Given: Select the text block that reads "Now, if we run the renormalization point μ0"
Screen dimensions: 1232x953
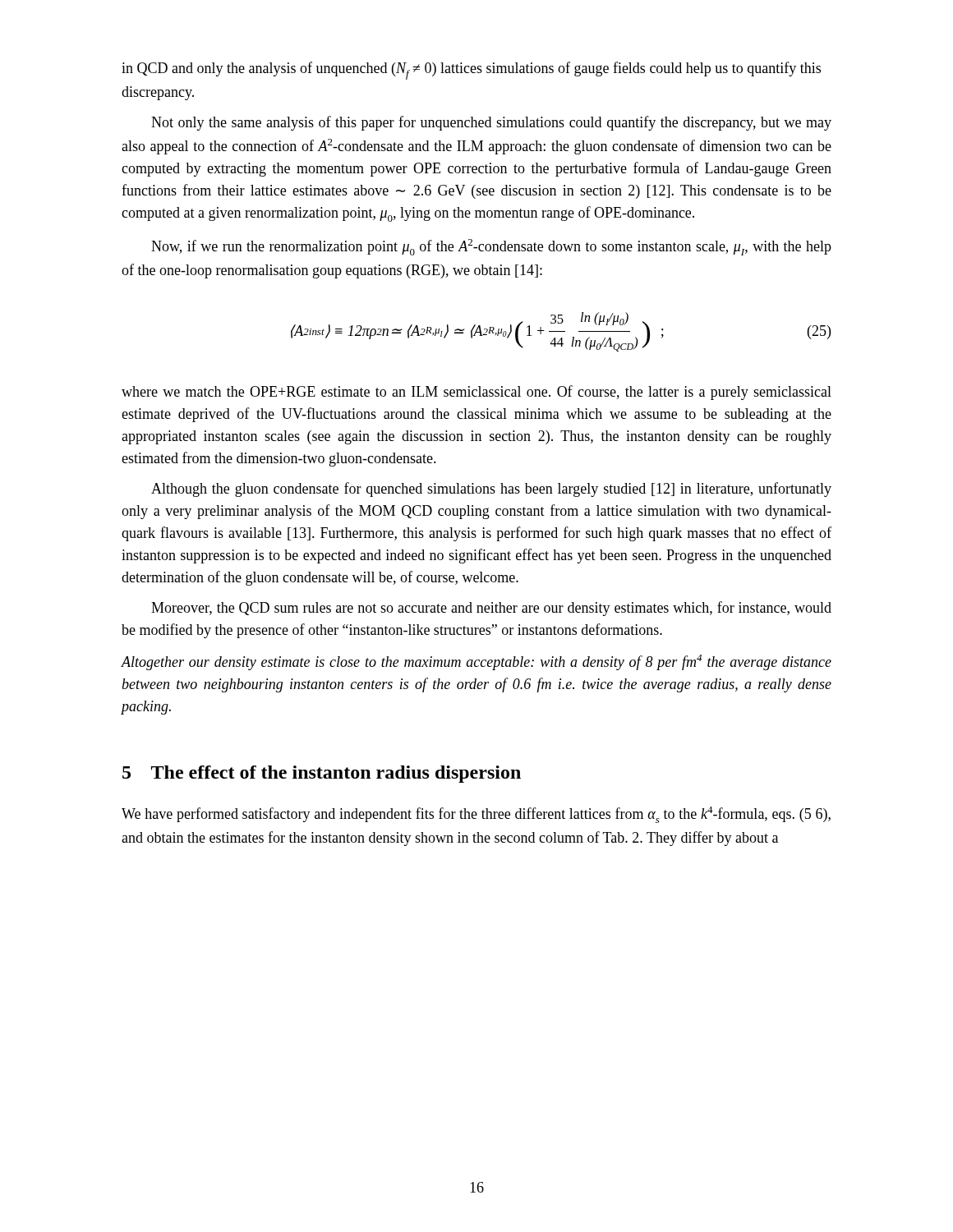Looking at the screenshot, I should pos(476,258).
